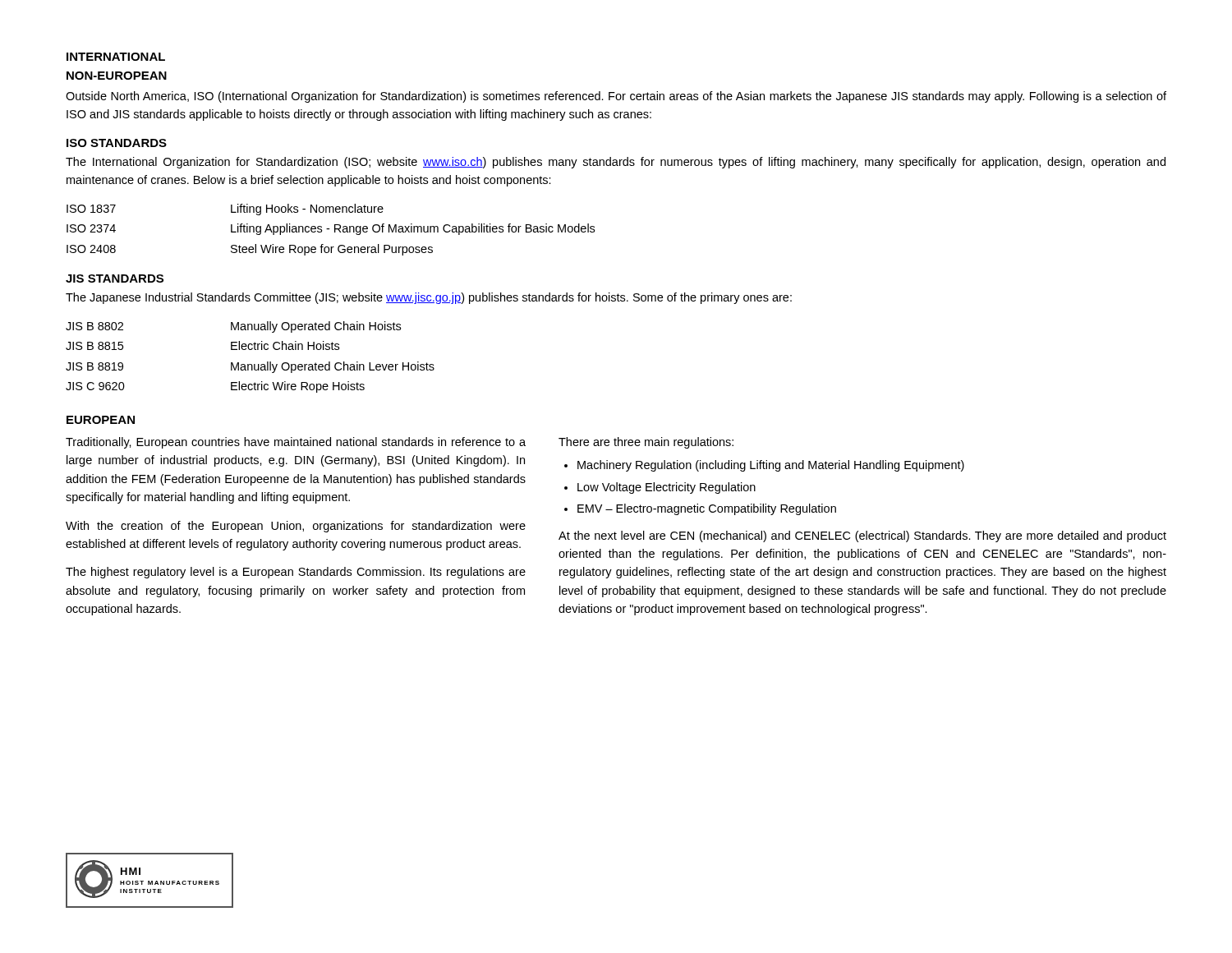Point to the block beginning "Low Voltage Electricity"

[666, 487]
